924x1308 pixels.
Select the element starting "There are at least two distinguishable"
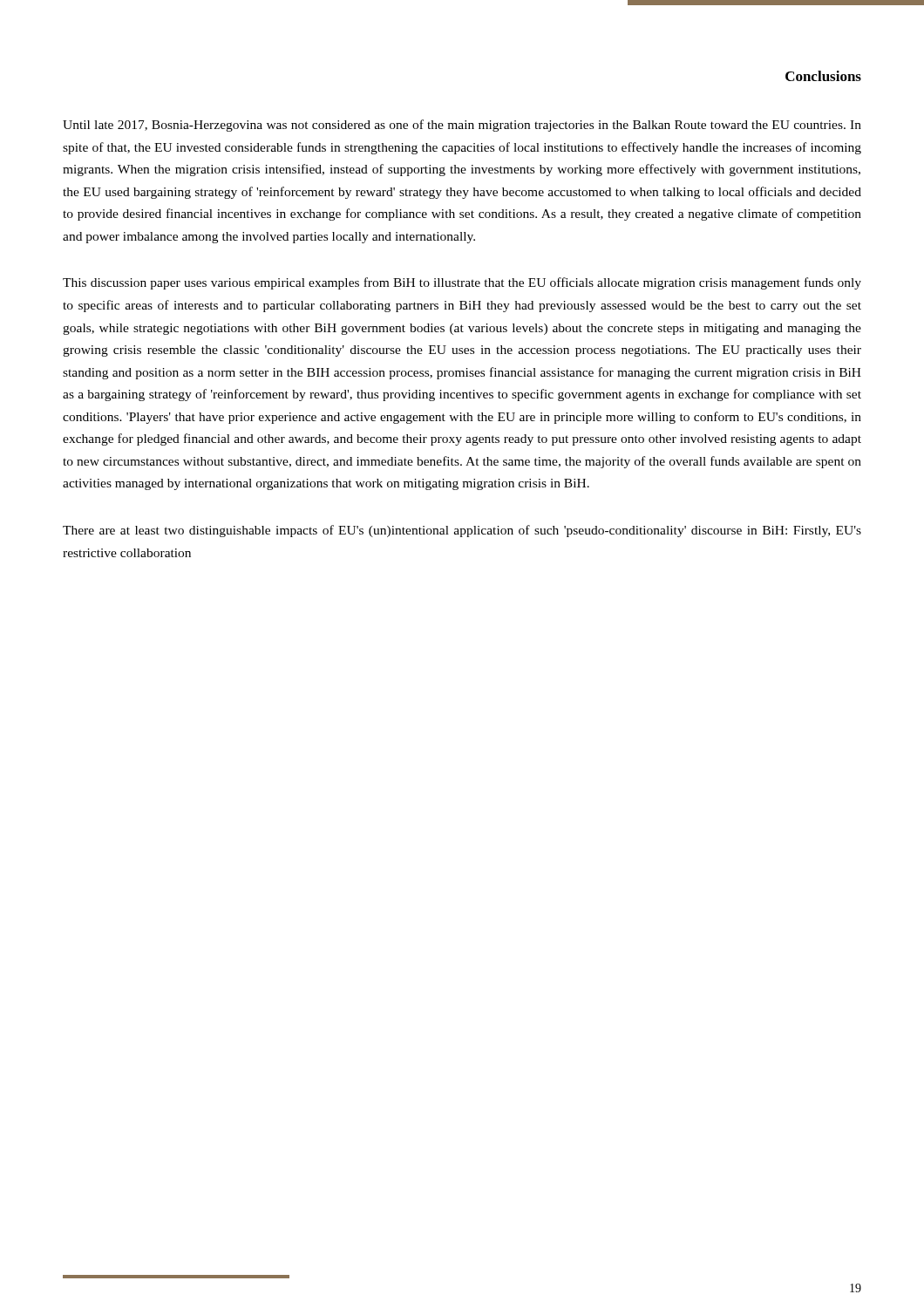click(x=462, y=541)
